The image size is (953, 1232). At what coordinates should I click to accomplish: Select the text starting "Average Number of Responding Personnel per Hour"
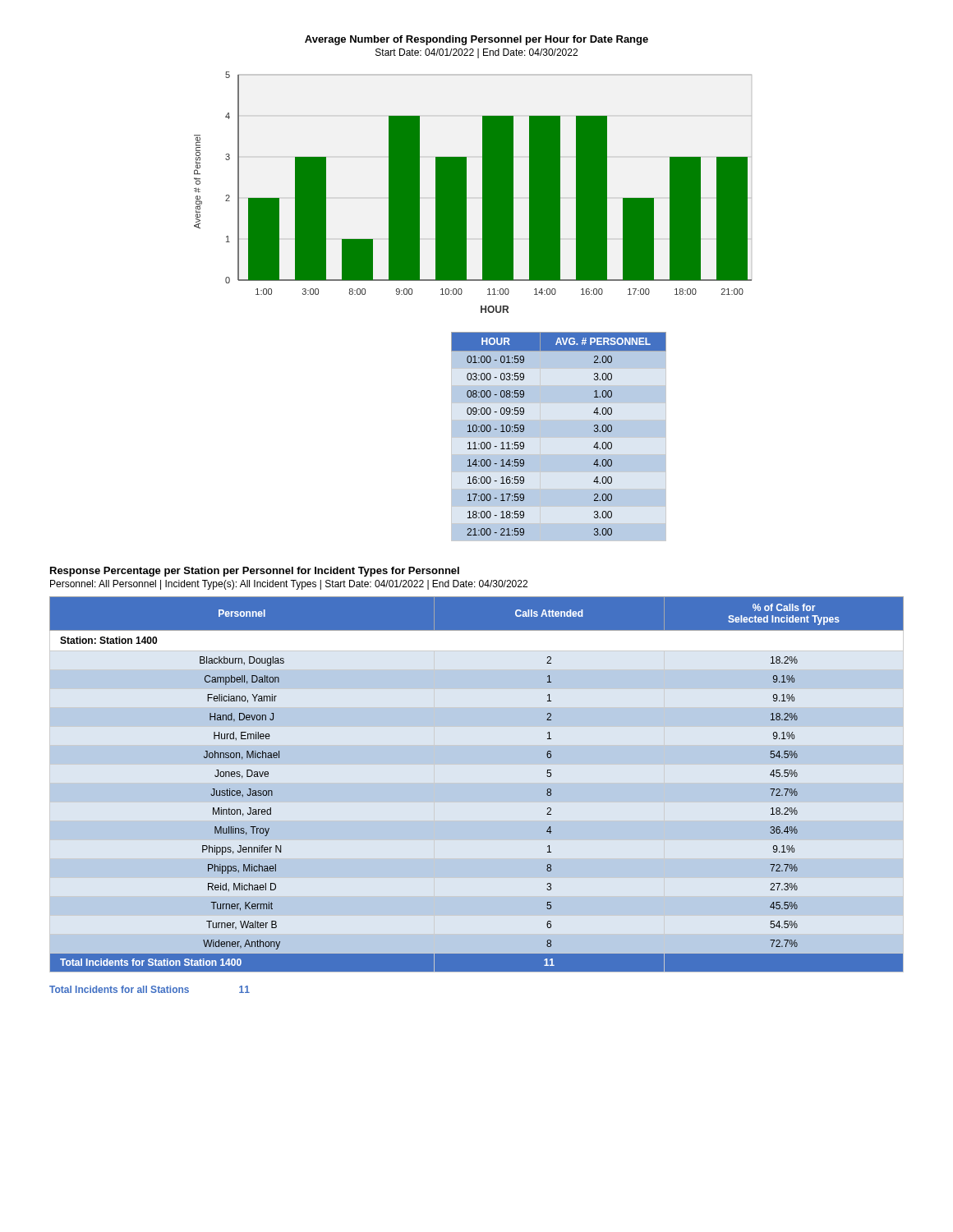click(x=476, y=39)
